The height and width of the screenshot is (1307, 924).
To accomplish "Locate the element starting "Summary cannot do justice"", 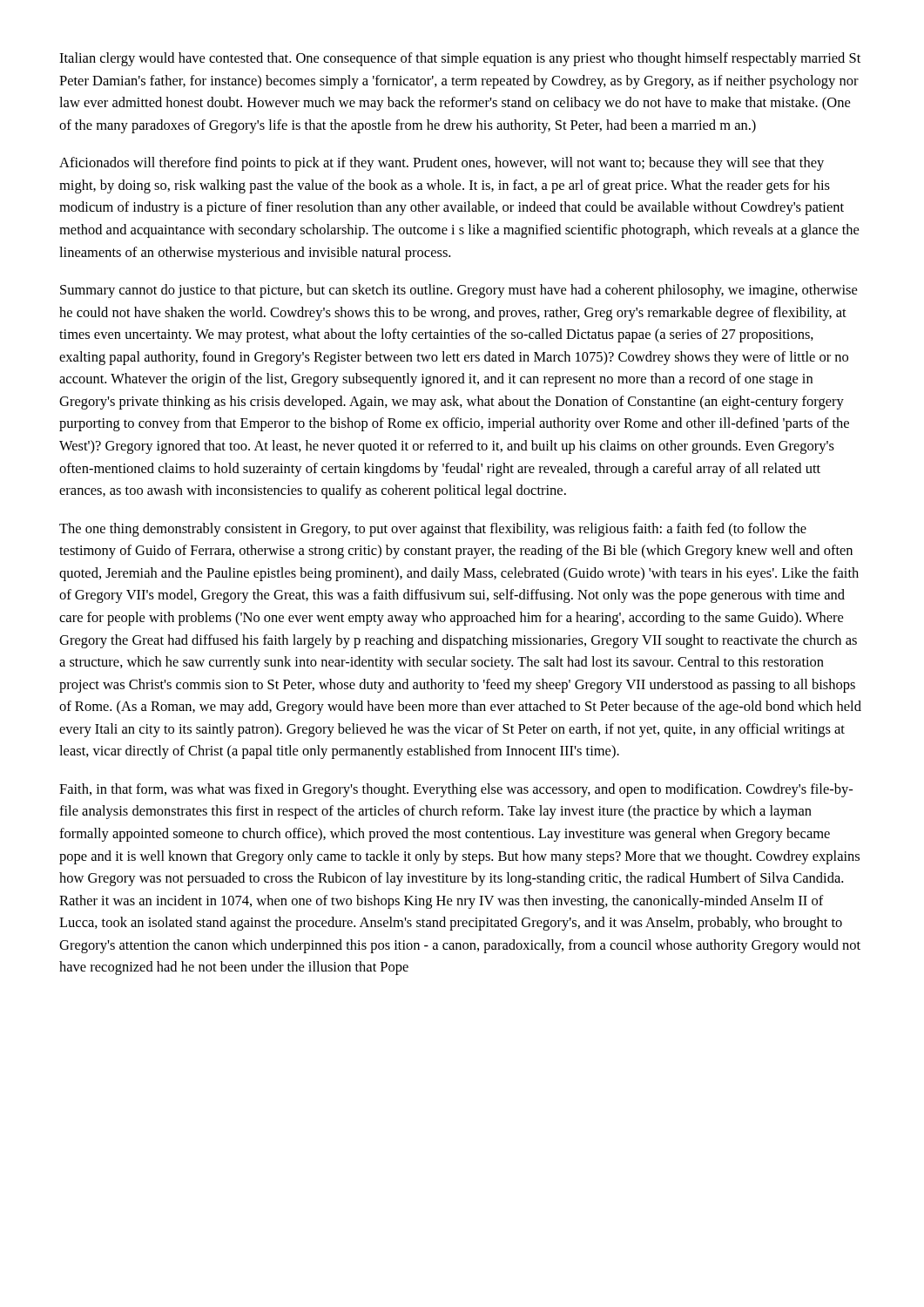I will point(458,390).
